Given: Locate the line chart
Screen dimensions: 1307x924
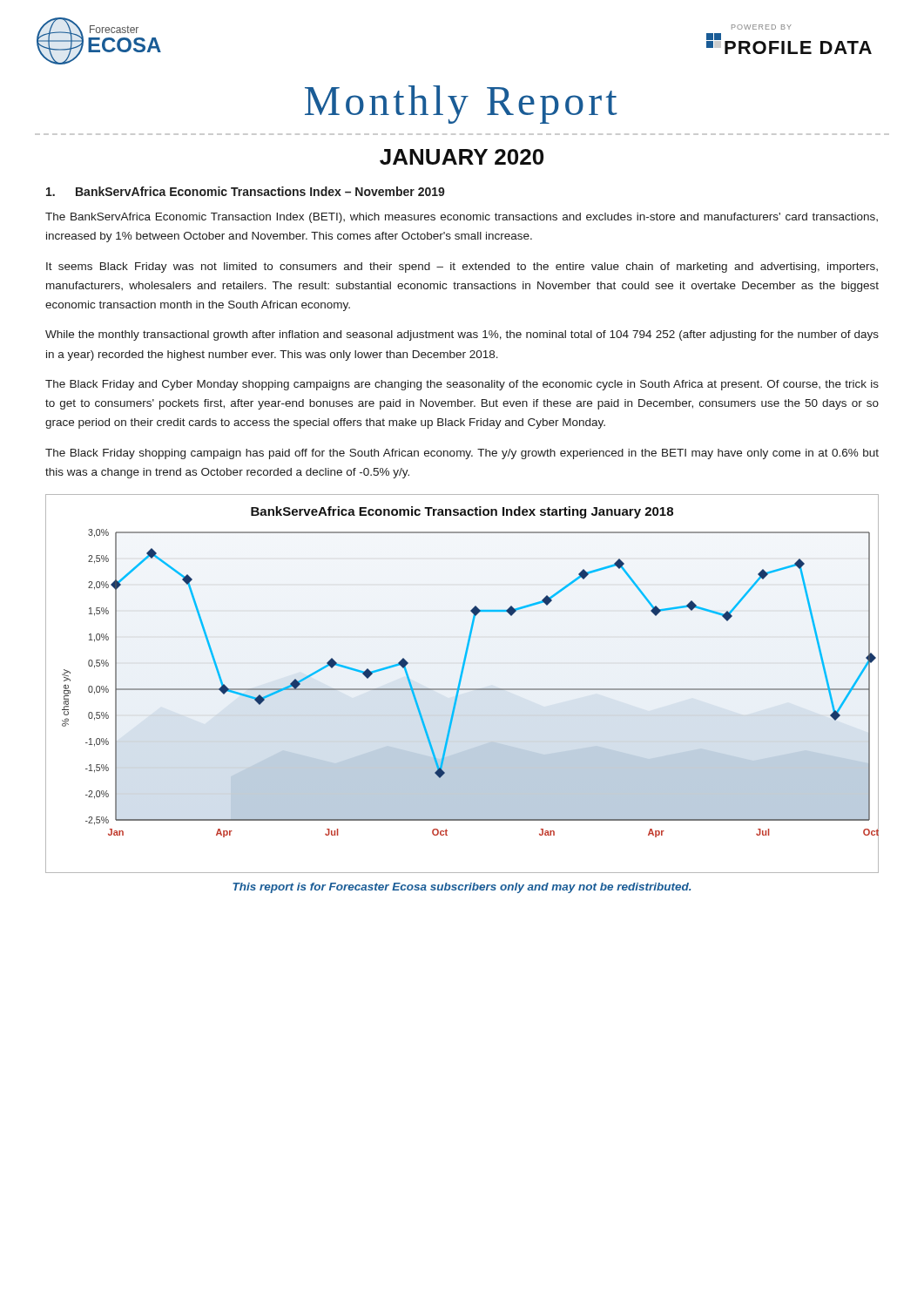Looking at the screenshot, I should [x=462, y=684].
